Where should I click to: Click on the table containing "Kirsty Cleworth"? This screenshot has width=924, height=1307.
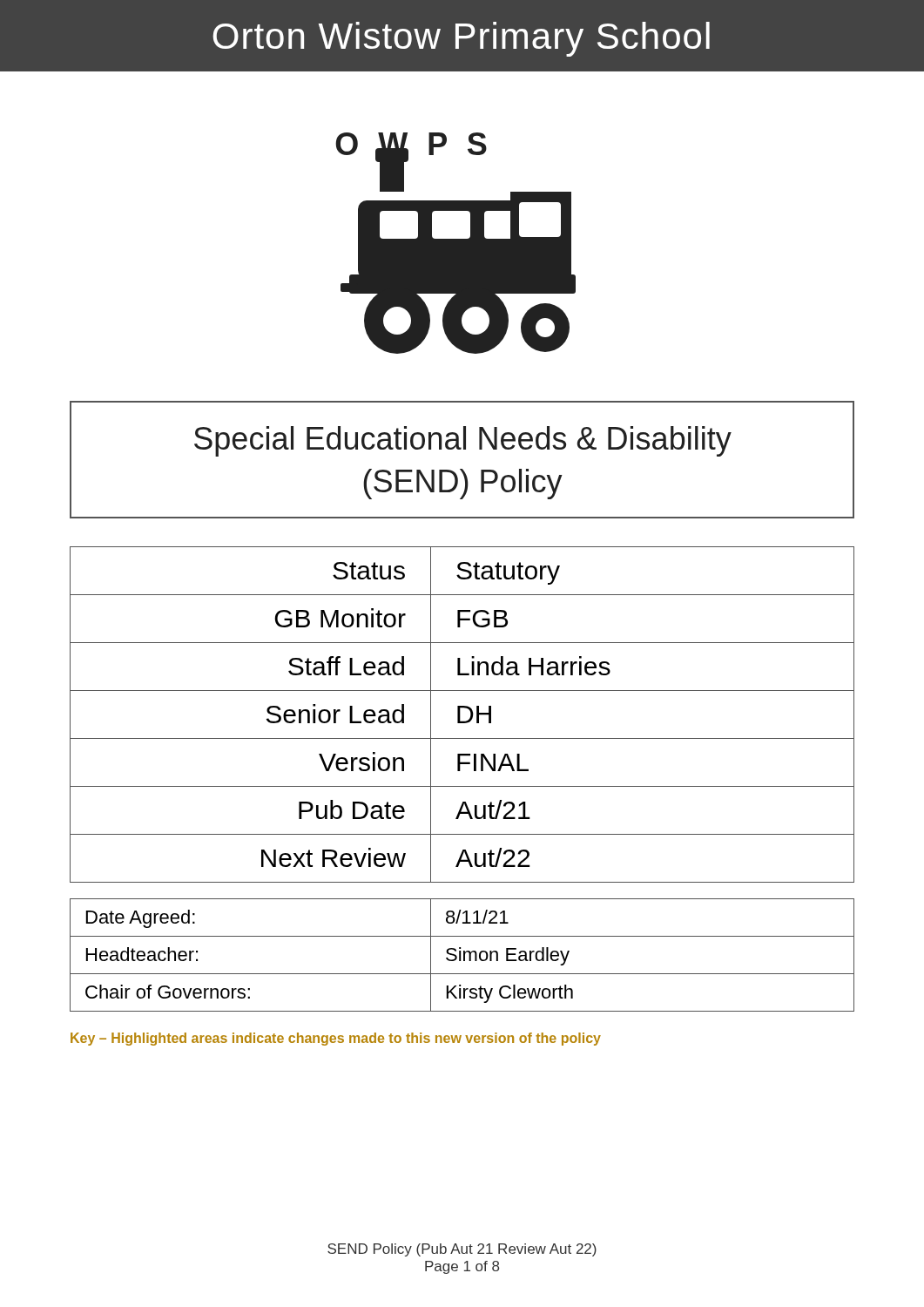462,955
